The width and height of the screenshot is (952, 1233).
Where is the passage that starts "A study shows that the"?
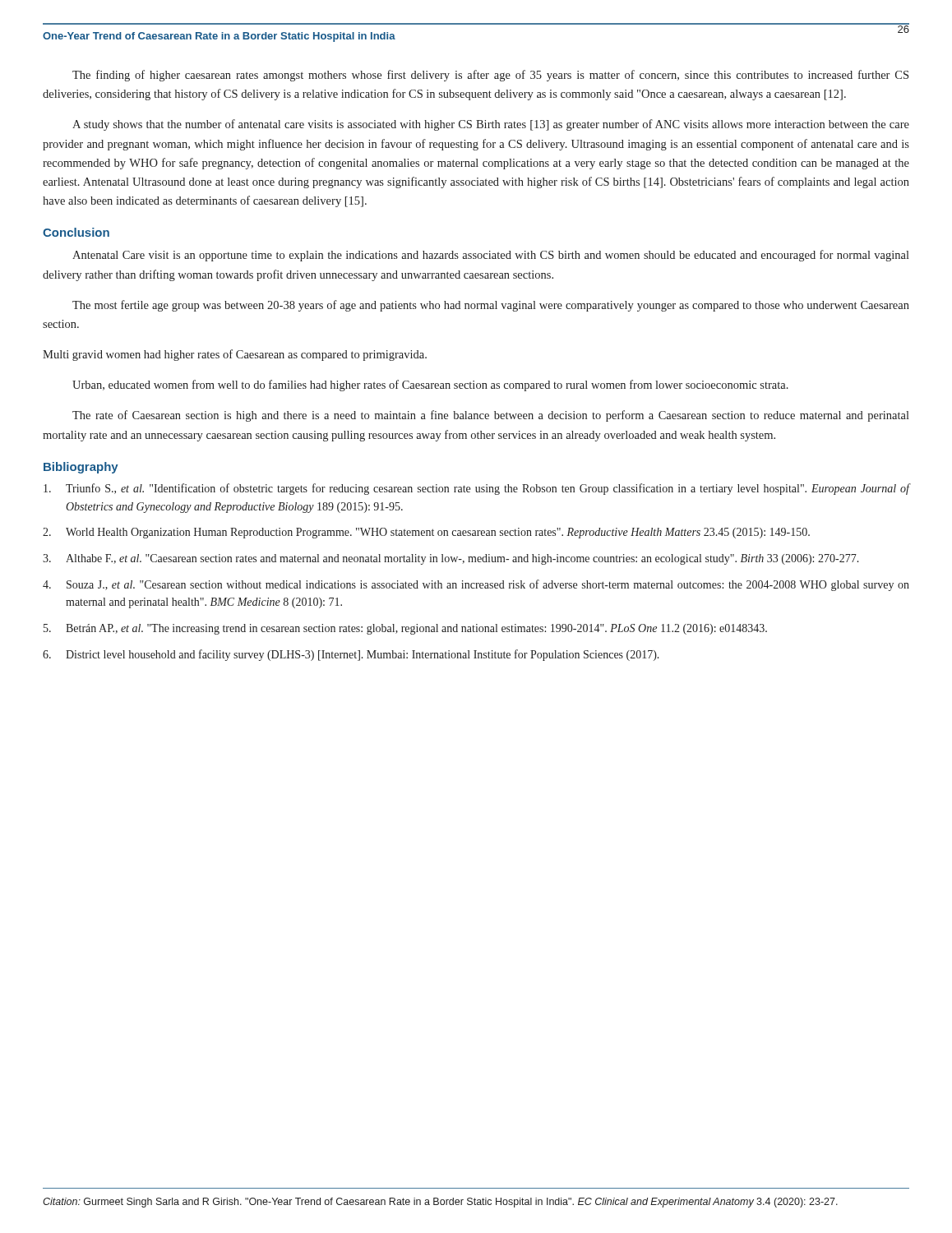click(476, 163)
